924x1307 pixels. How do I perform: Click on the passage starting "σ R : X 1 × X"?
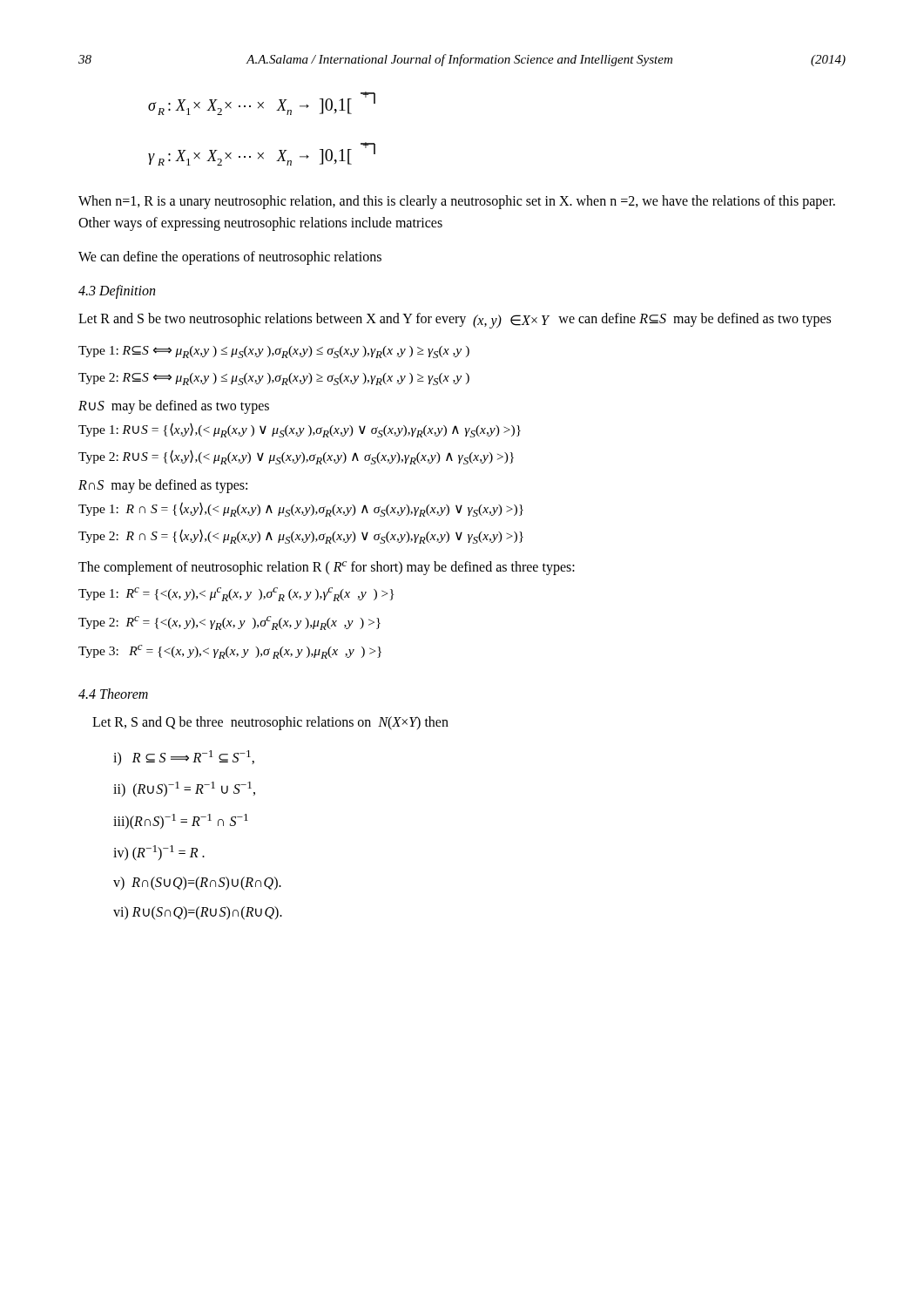click(x=262, y=103)
